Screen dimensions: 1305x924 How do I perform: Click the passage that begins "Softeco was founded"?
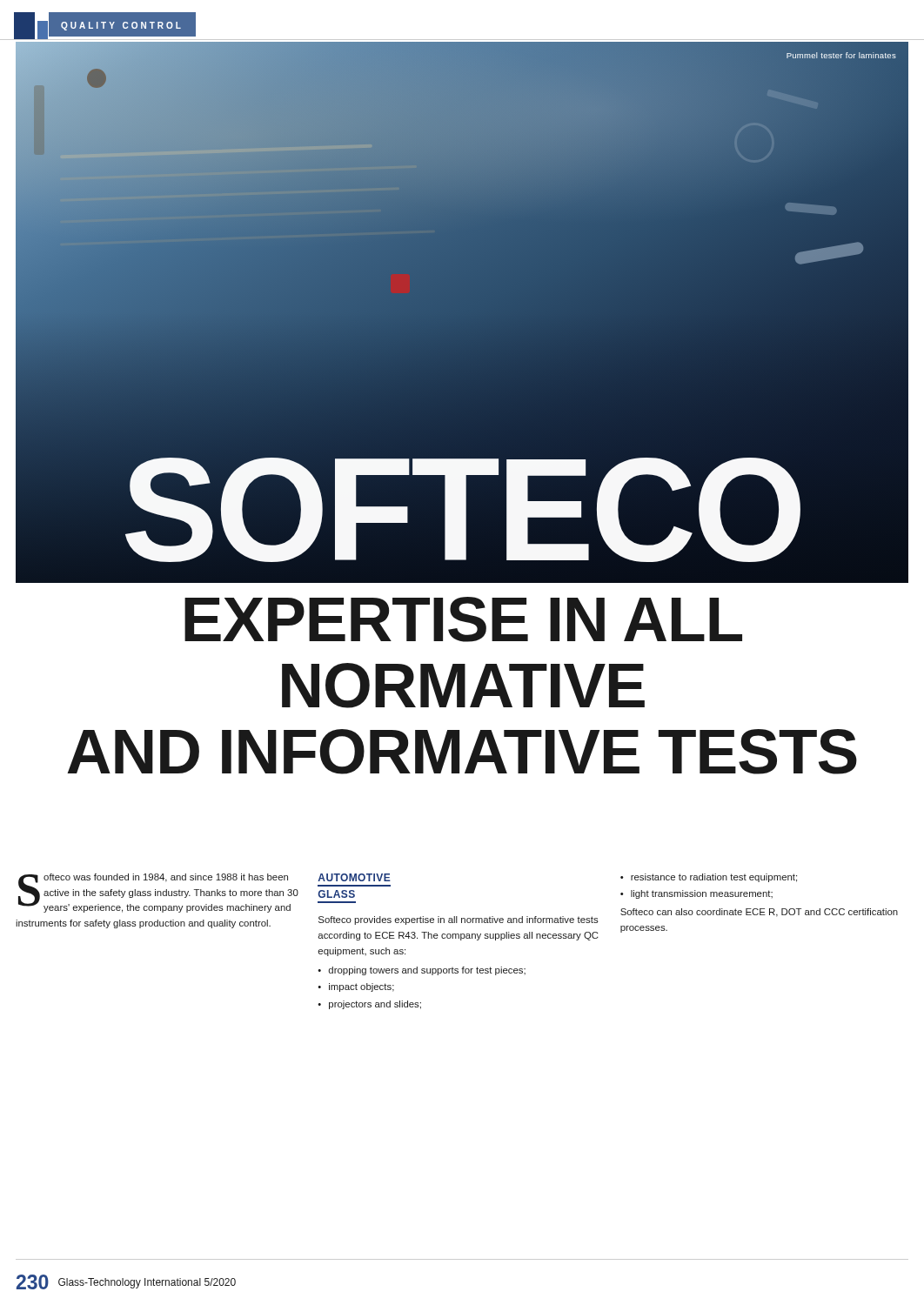[x=157, y=899]
